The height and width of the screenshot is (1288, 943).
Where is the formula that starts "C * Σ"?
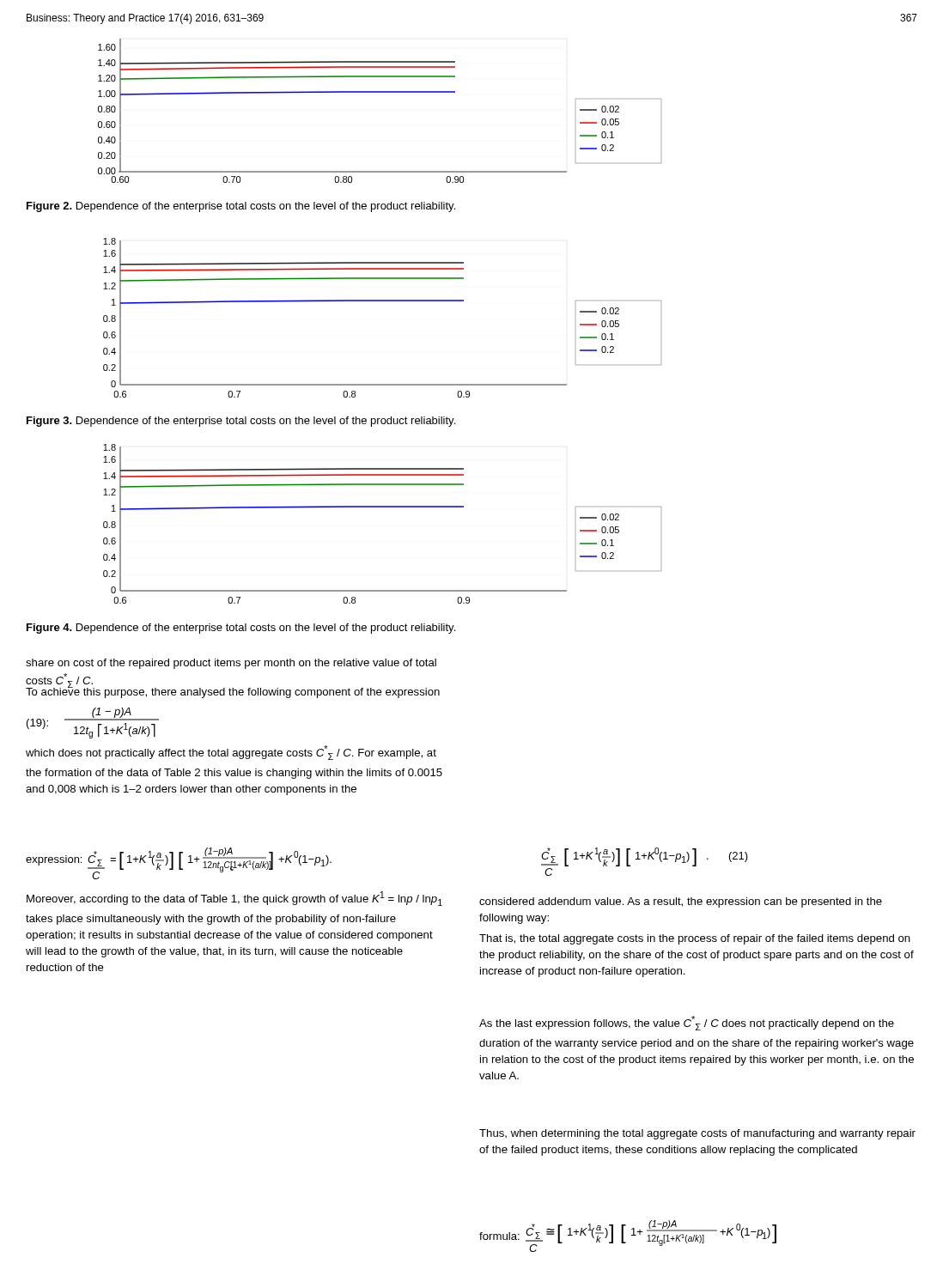tap(698, 858)
